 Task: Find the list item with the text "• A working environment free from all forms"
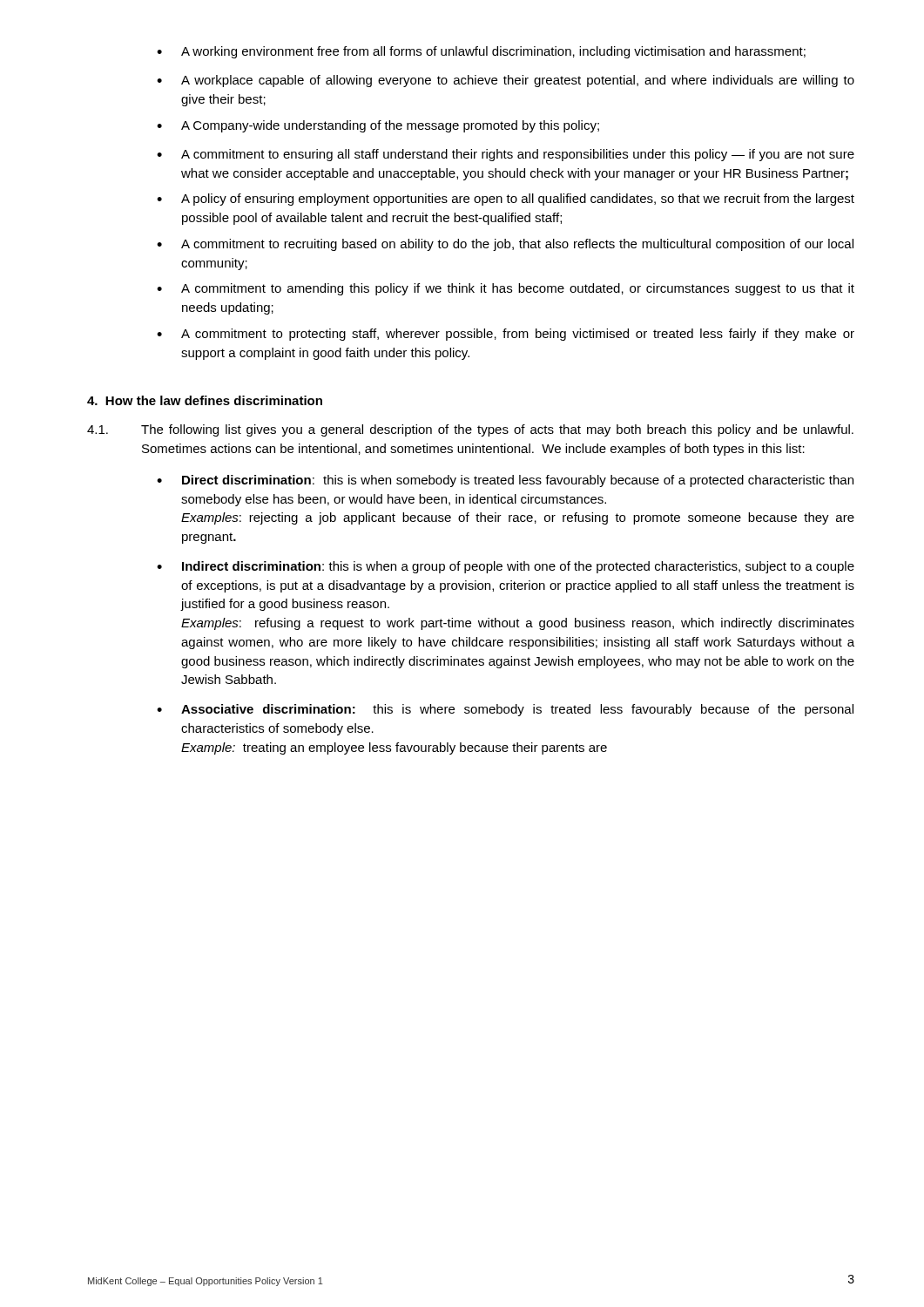pos(506,53)
